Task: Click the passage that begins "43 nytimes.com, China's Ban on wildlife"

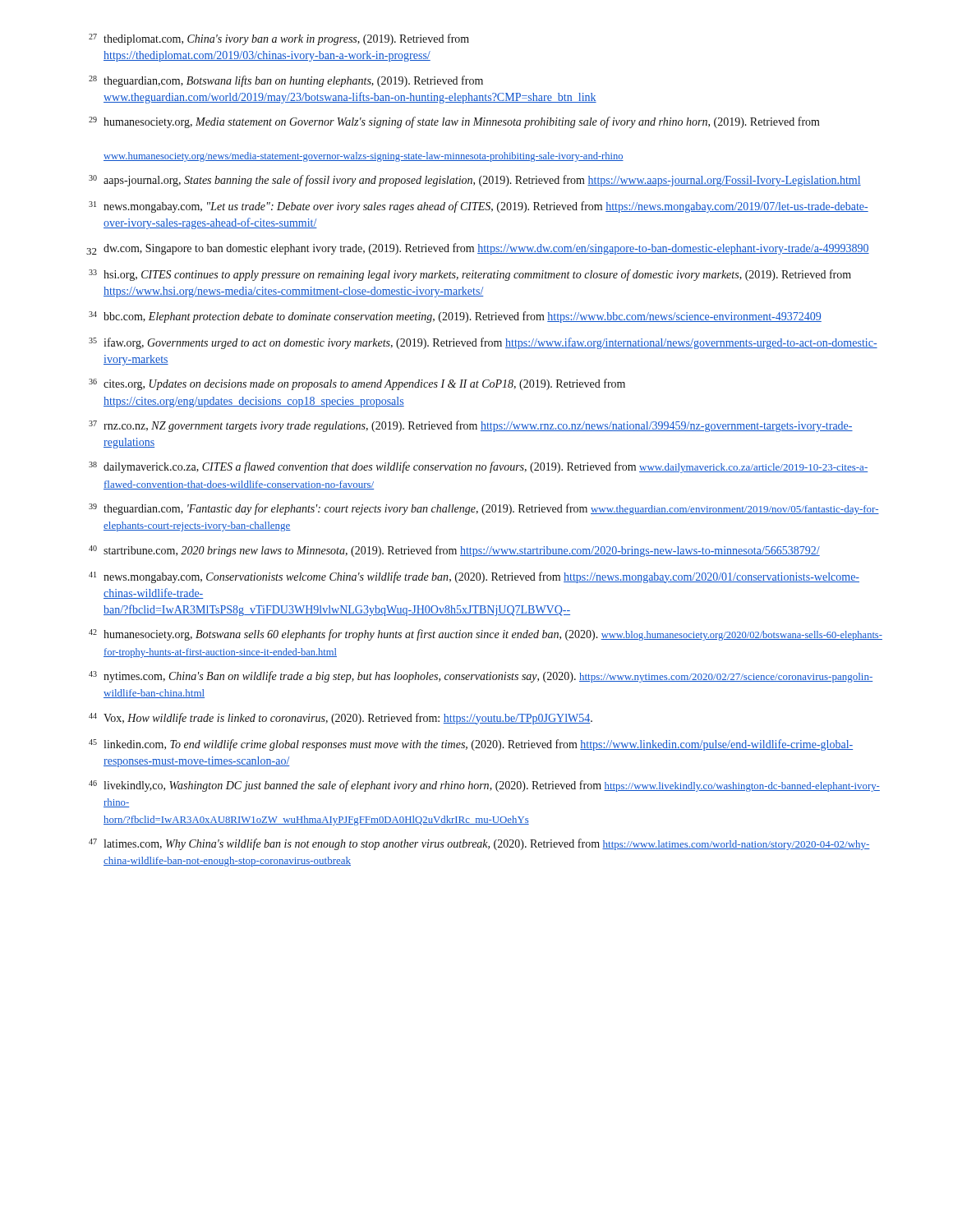Action: click(x=476, y=685)
